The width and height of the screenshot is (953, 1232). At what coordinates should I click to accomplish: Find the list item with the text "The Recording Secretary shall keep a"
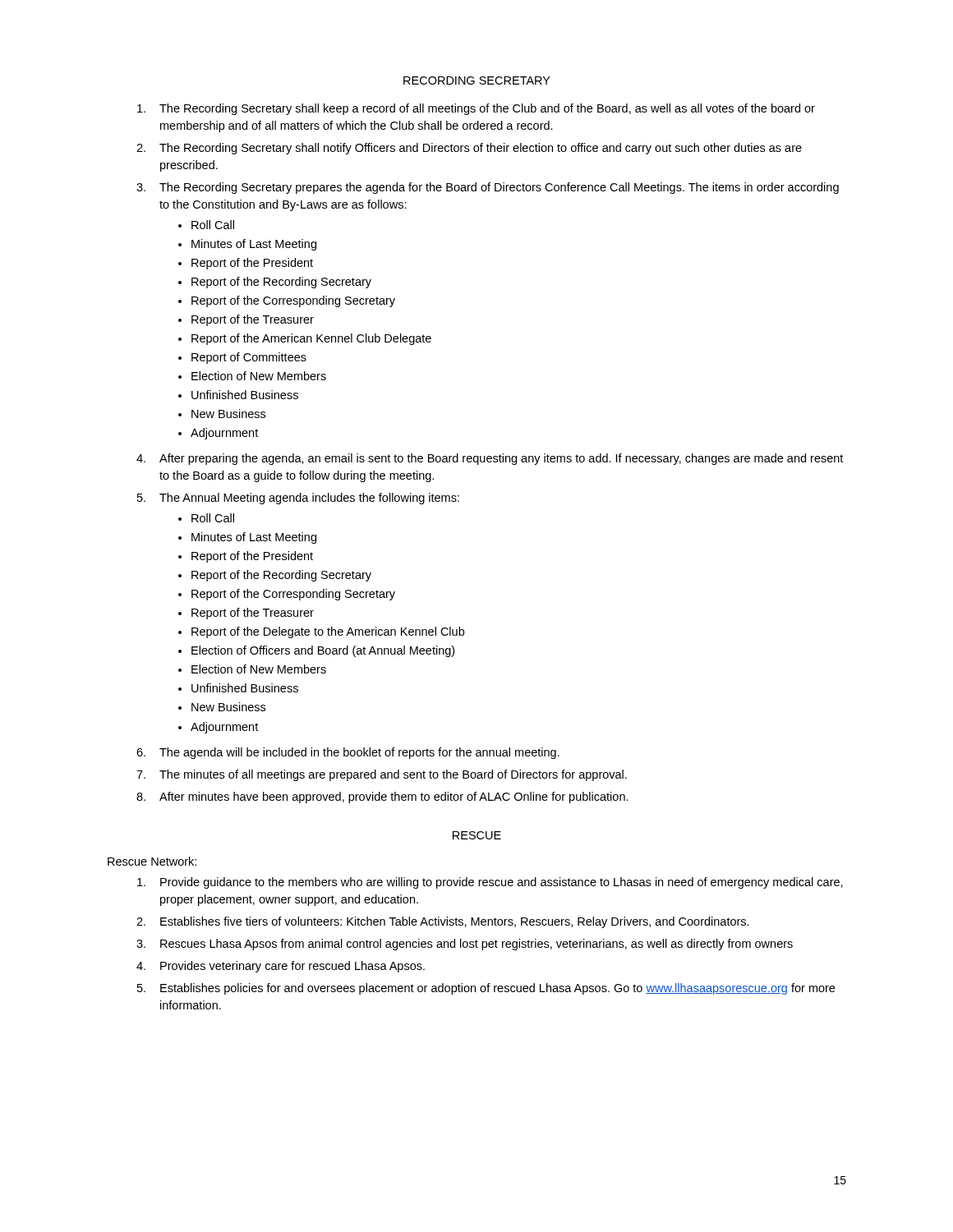pyautogui.click(x=476, y=117)
